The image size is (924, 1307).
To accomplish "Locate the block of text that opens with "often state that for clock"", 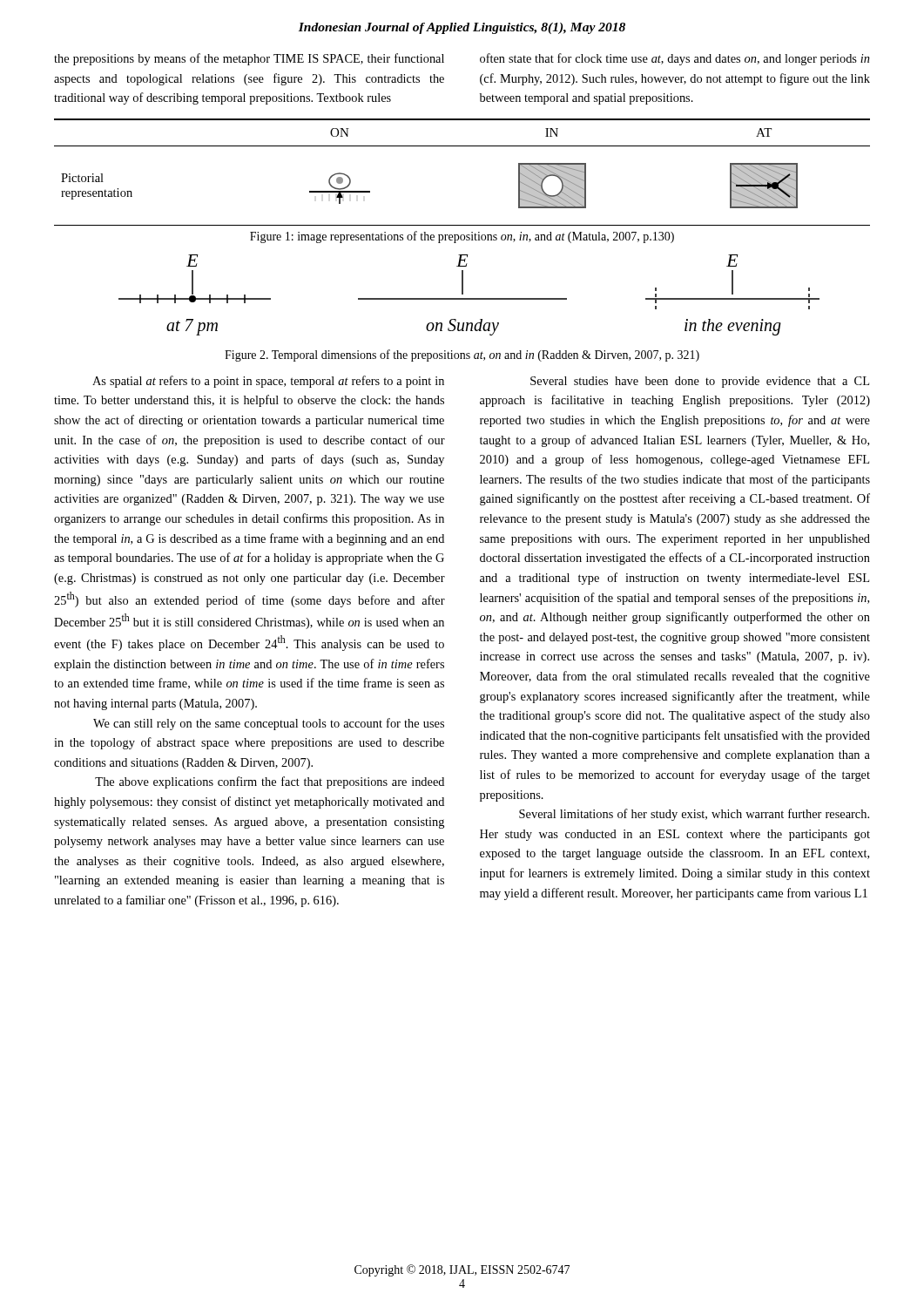I will click(675, 78).
